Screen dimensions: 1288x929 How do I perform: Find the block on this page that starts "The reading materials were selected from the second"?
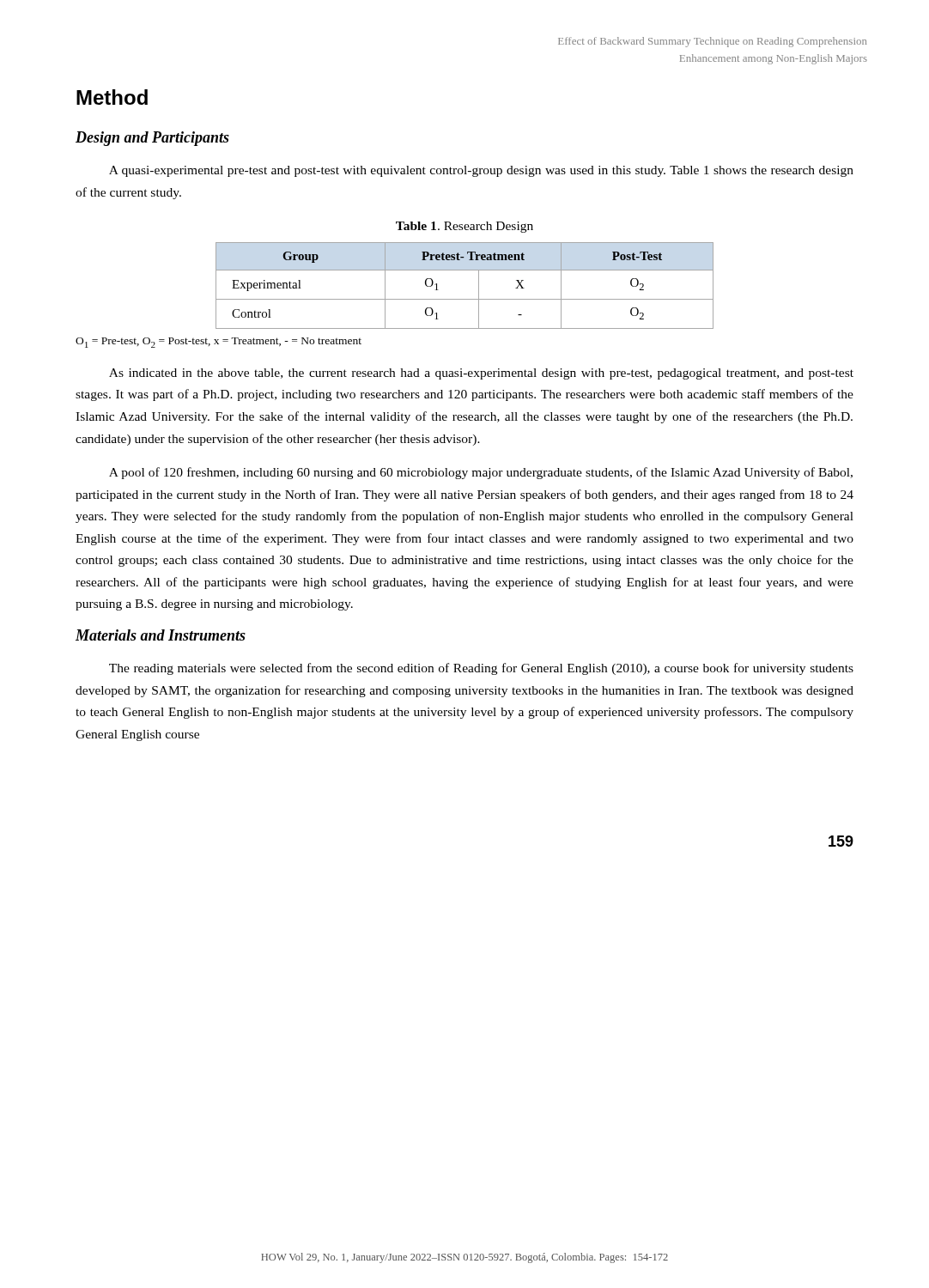(x=464, y=701)
